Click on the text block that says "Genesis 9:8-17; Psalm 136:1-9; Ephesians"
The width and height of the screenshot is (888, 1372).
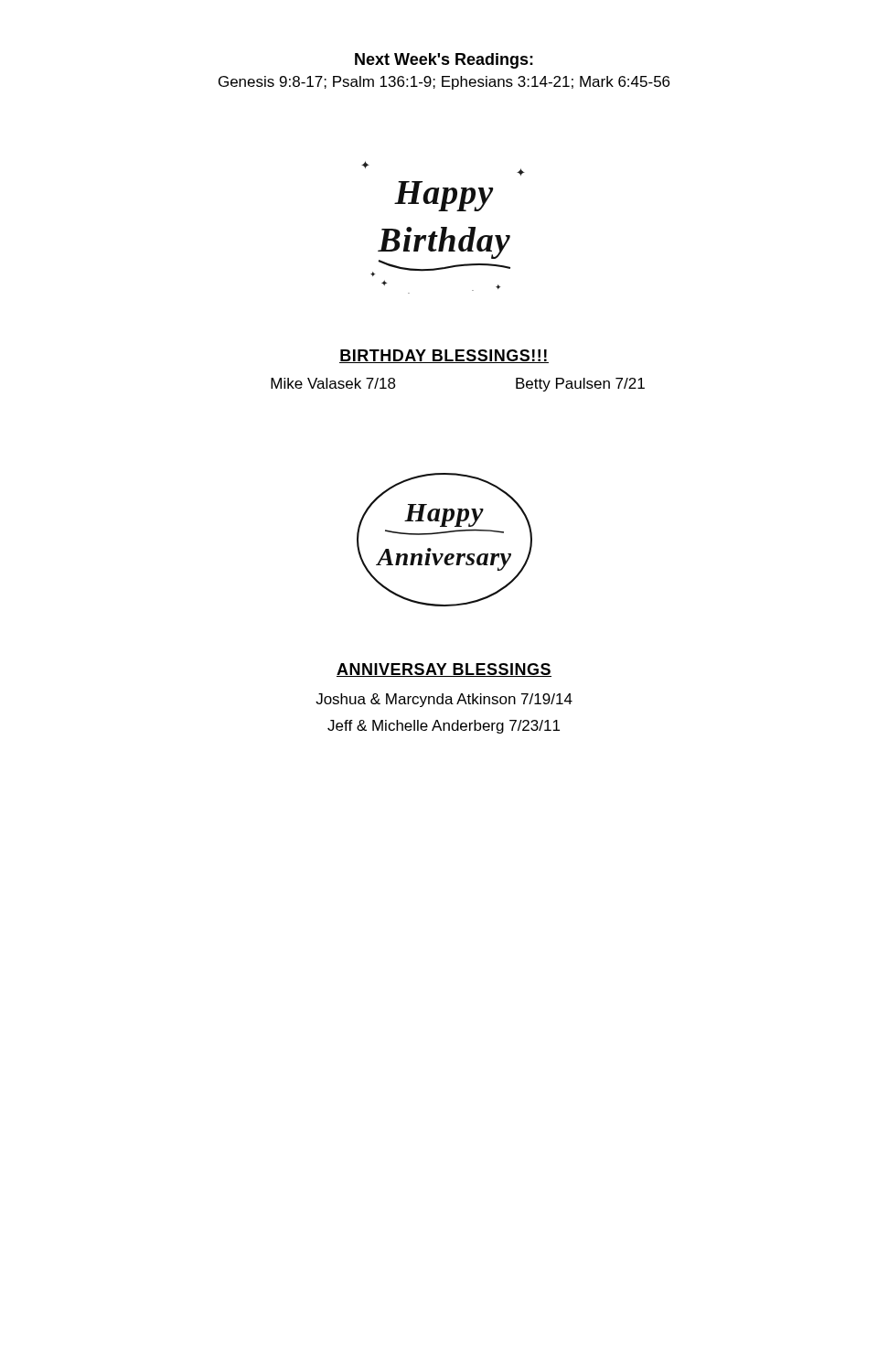pyautogui.click(x=444, y=82)
